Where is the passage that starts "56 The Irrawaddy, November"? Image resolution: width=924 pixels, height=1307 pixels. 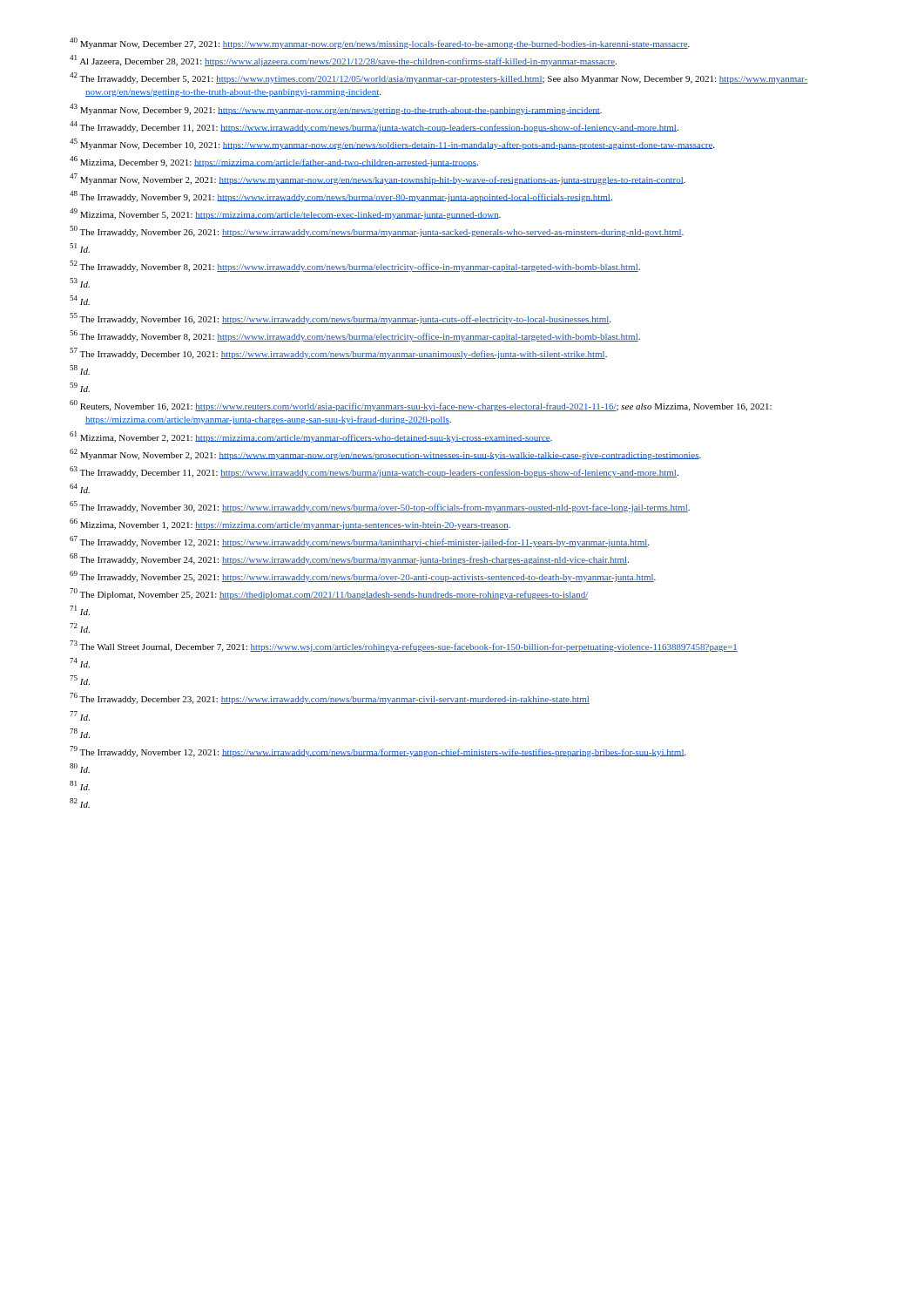355,335
